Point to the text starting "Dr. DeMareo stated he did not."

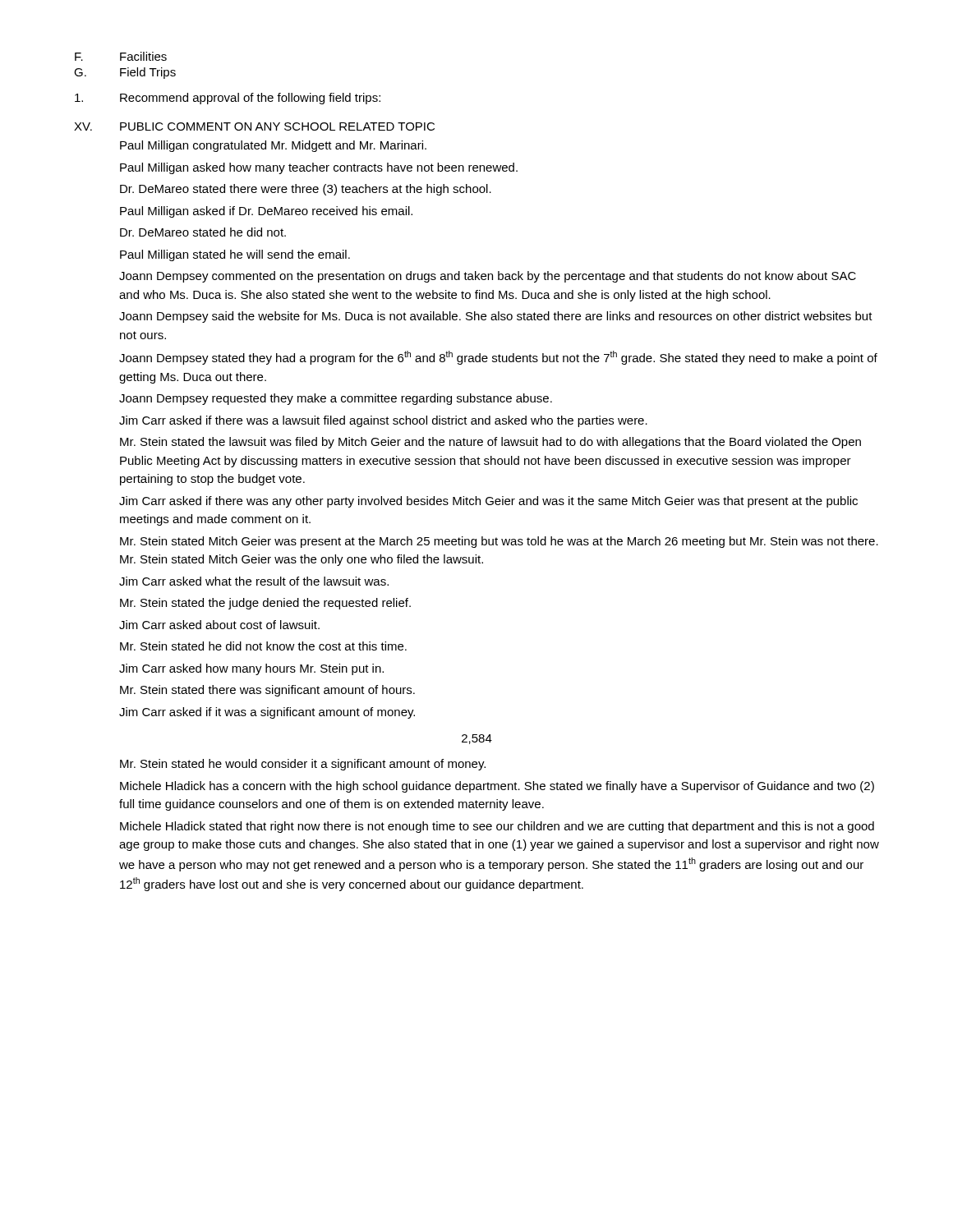click(203, 232)
